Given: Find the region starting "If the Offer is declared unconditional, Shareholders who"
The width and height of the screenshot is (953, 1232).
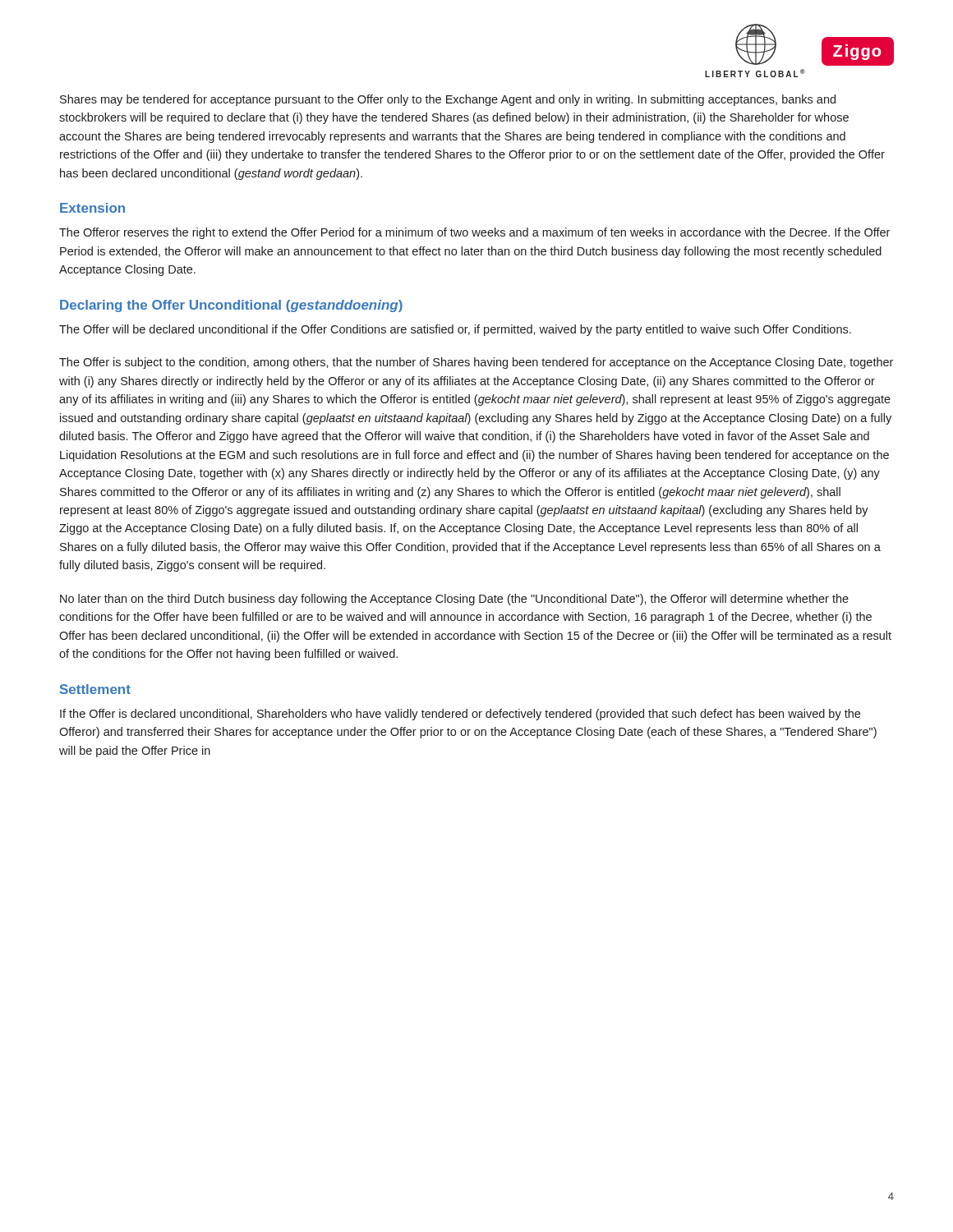Looking at the screenshot, I should [468, 732].
